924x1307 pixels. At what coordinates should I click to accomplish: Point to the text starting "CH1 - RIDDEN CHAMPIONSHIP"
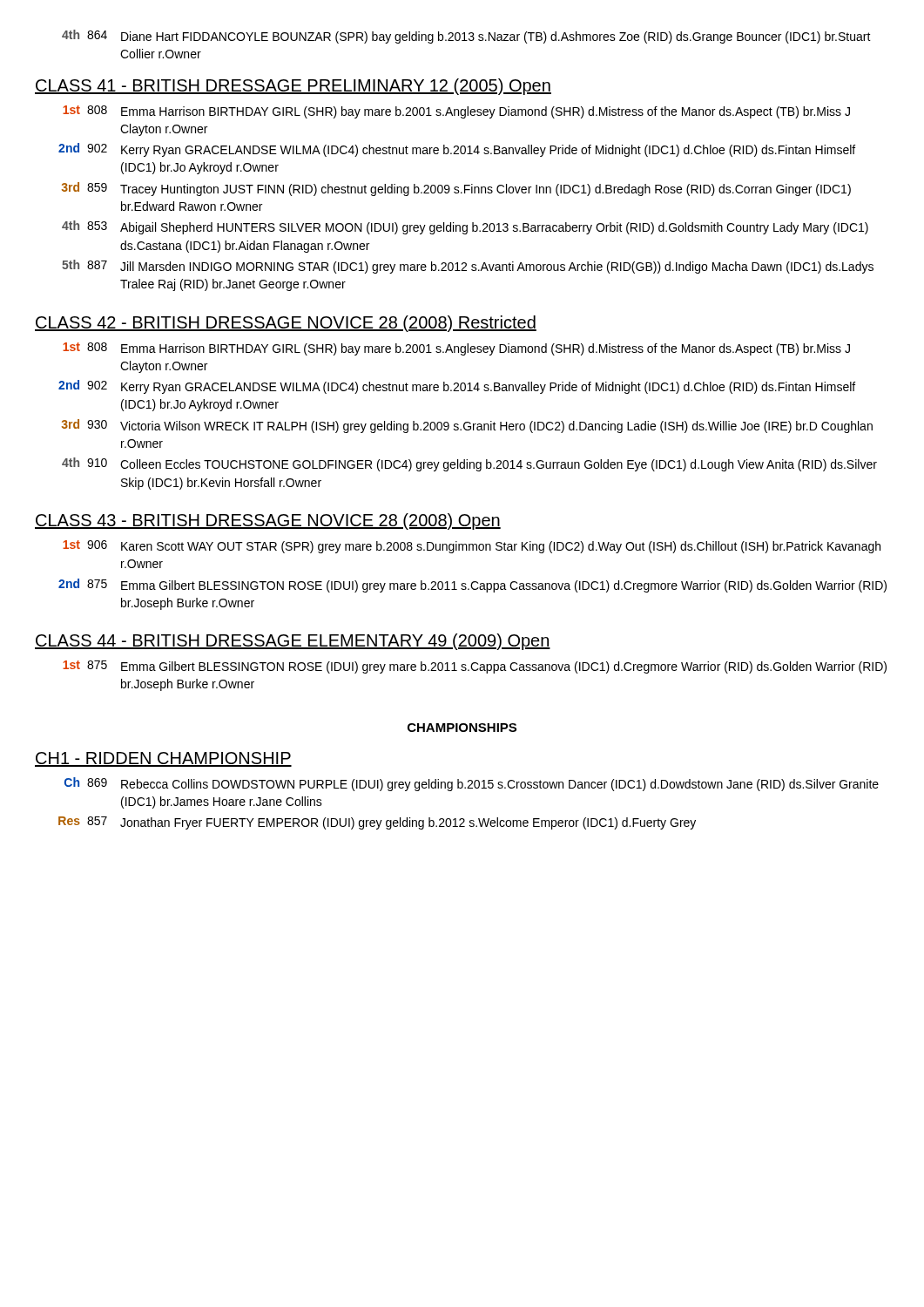[163, 758]
